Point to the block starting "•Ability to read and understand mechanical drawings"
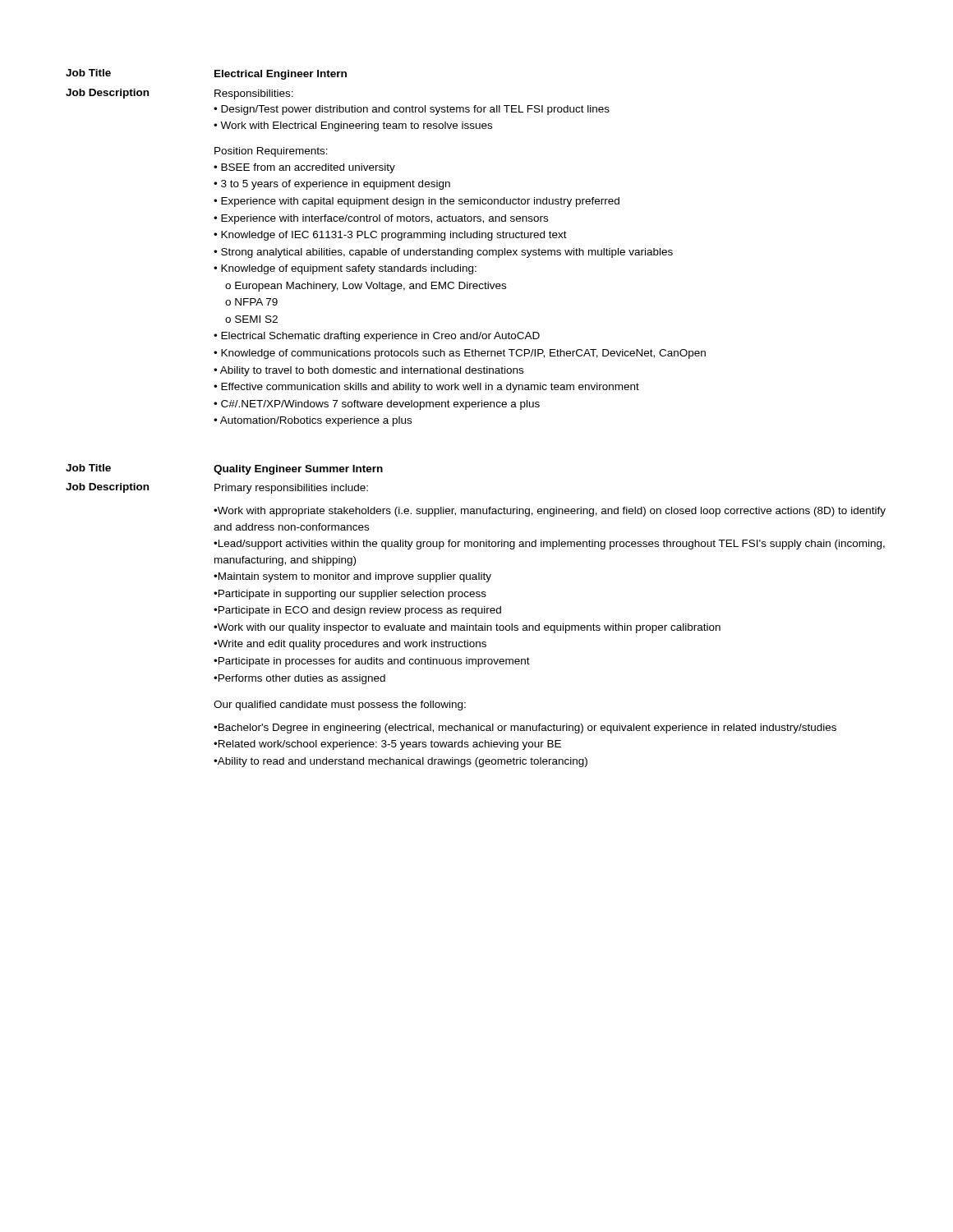 click(401, 761)
